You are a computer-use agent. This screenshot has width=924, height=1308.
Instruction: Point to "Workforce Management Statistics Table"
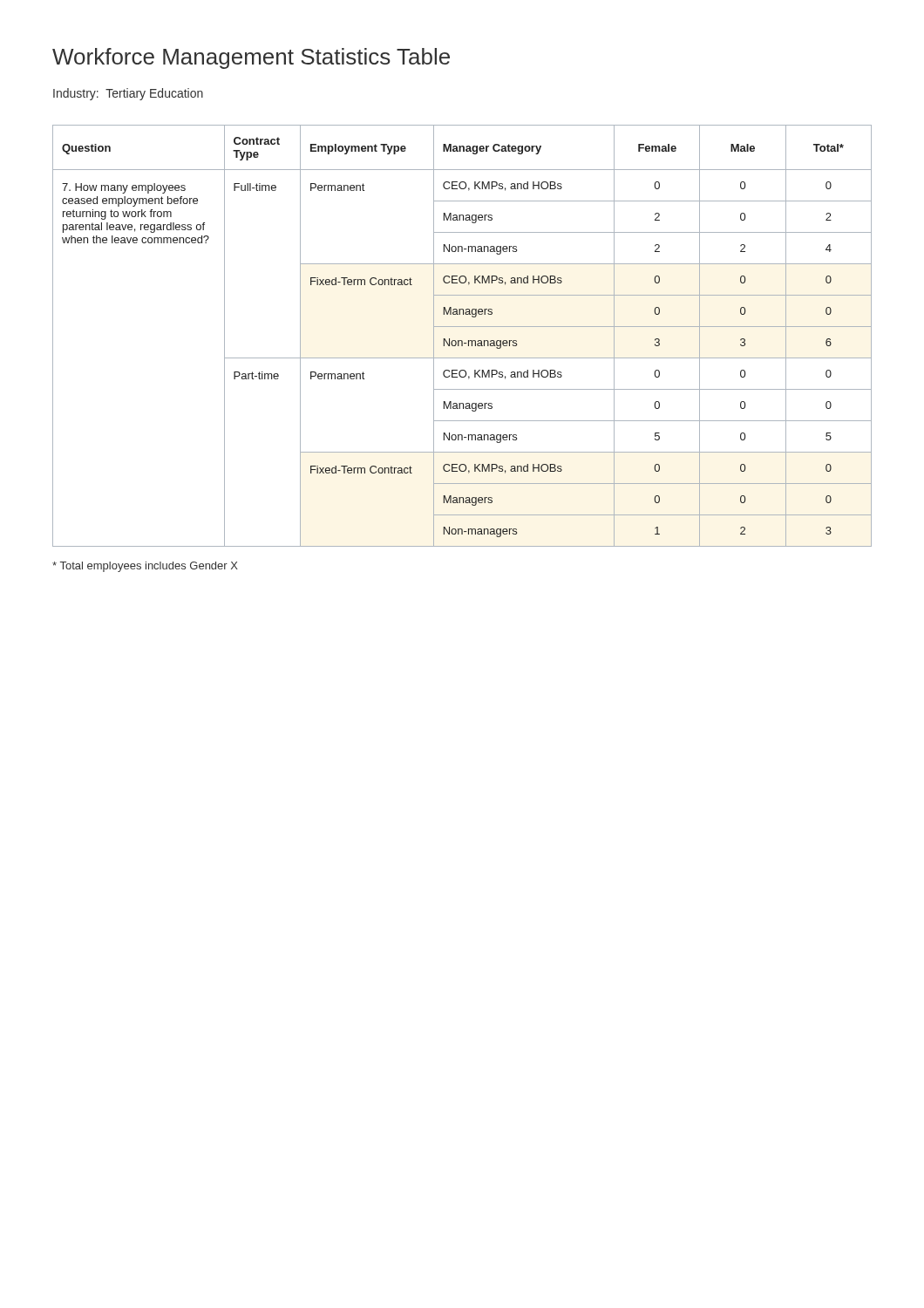(x=252, y=57)
